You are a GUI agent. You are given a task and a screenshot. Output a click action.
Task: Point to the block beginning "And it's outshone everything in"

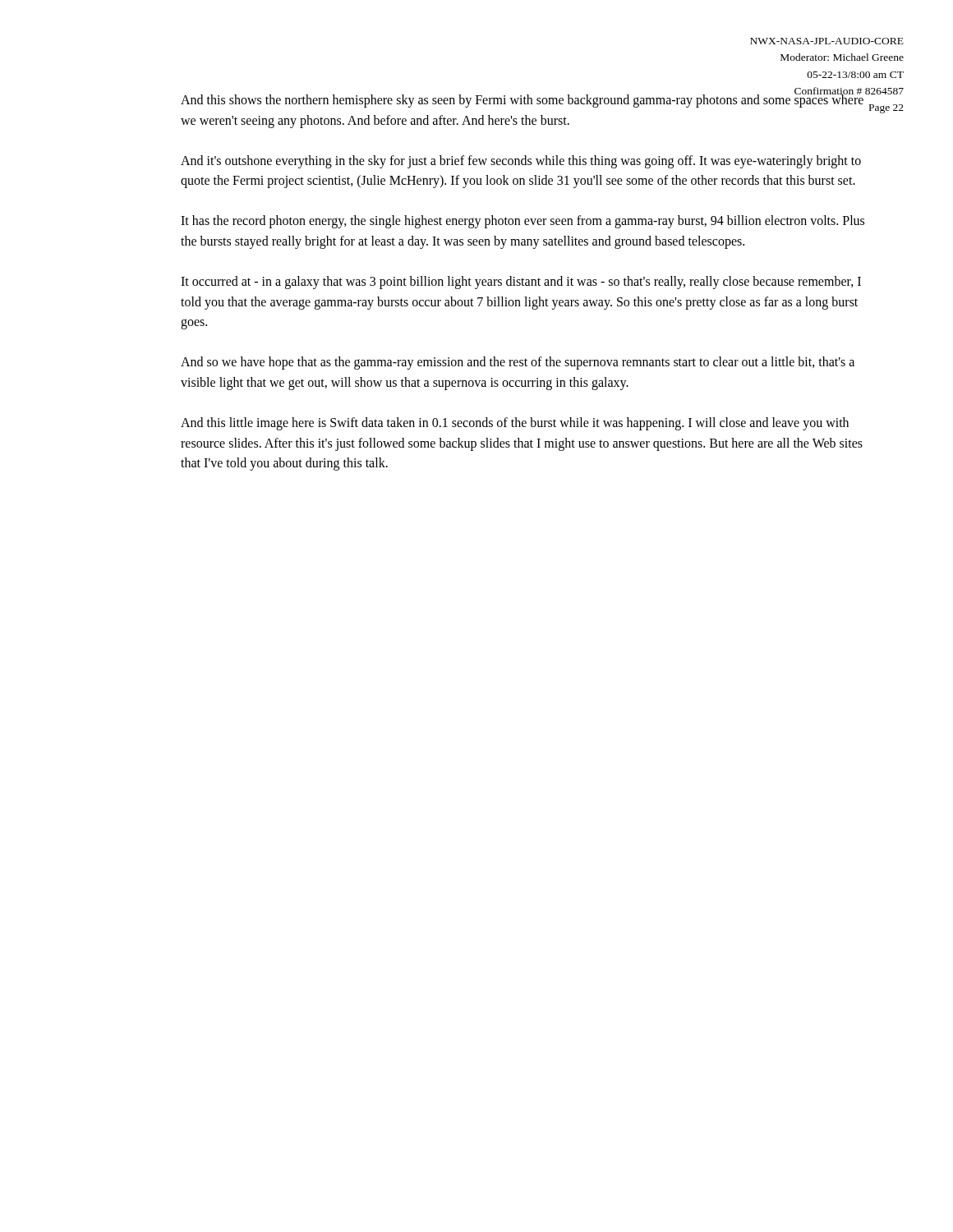pyautogui.click(x=521, y=170)
